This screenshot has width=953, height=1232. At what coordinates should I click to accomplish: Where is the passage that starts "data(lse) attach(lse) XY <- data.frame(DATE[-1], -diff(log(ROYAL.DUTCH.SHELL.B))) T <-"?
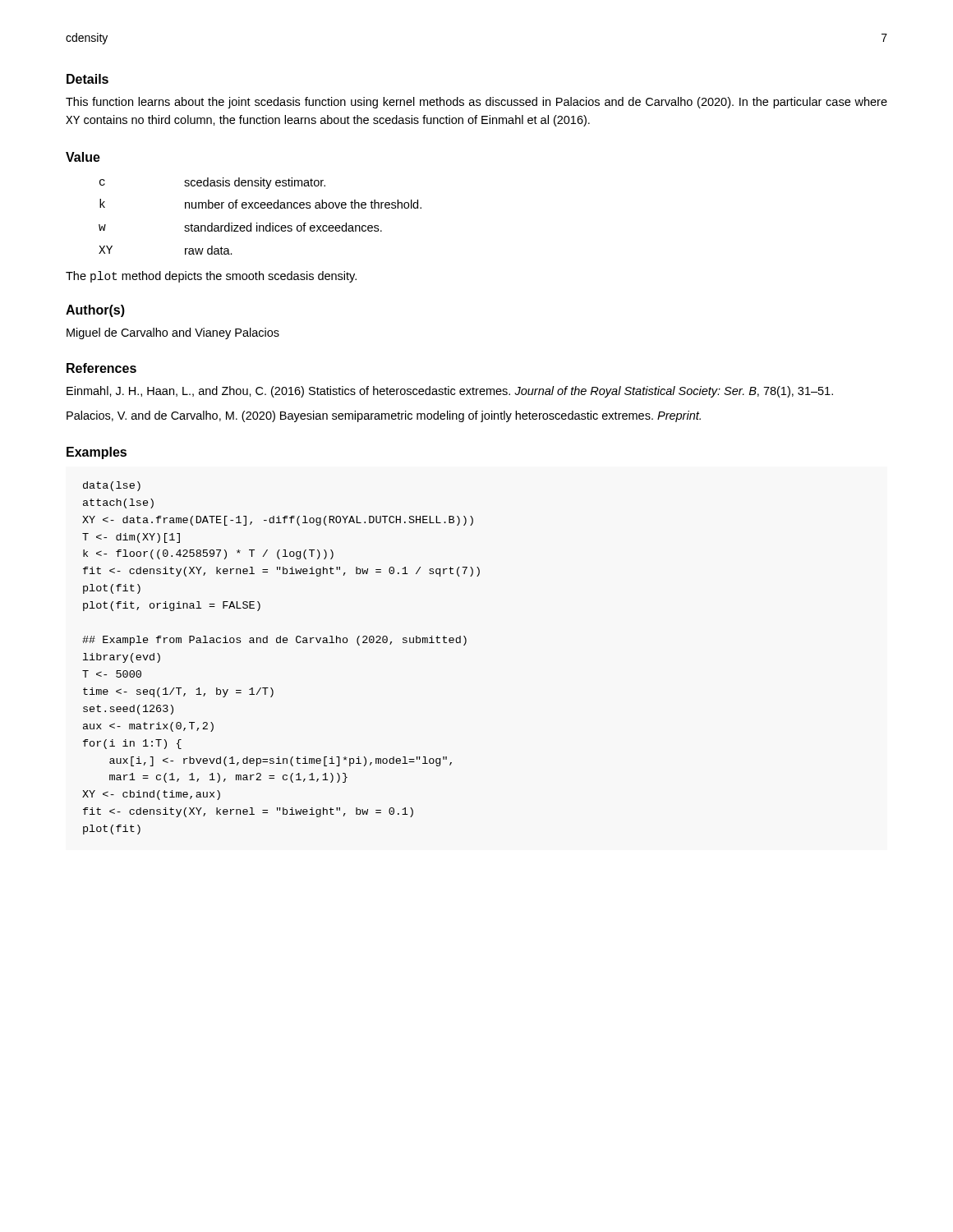pos(112,486)
